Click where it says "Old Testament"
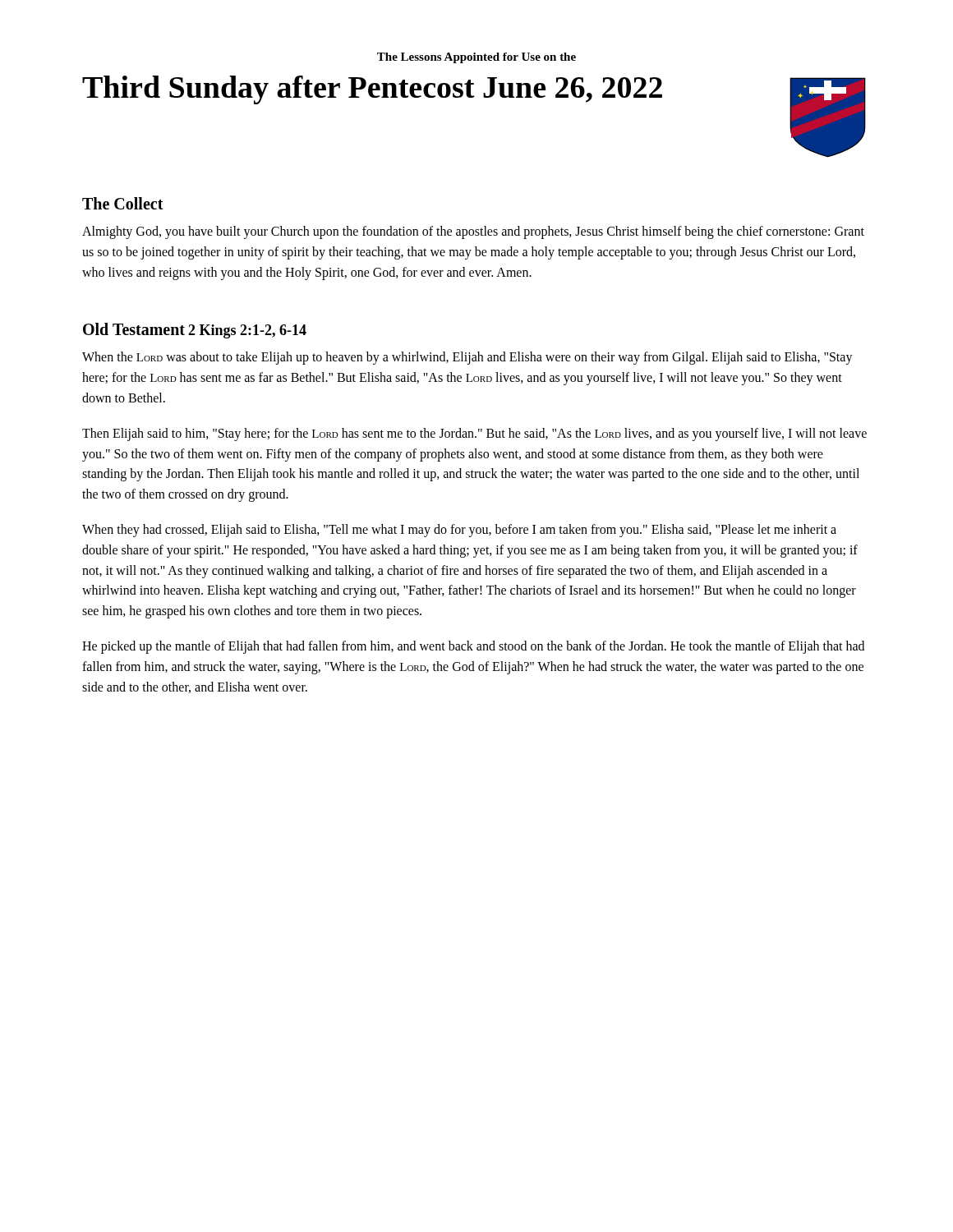953x1232 pixels. coord(134,330)
